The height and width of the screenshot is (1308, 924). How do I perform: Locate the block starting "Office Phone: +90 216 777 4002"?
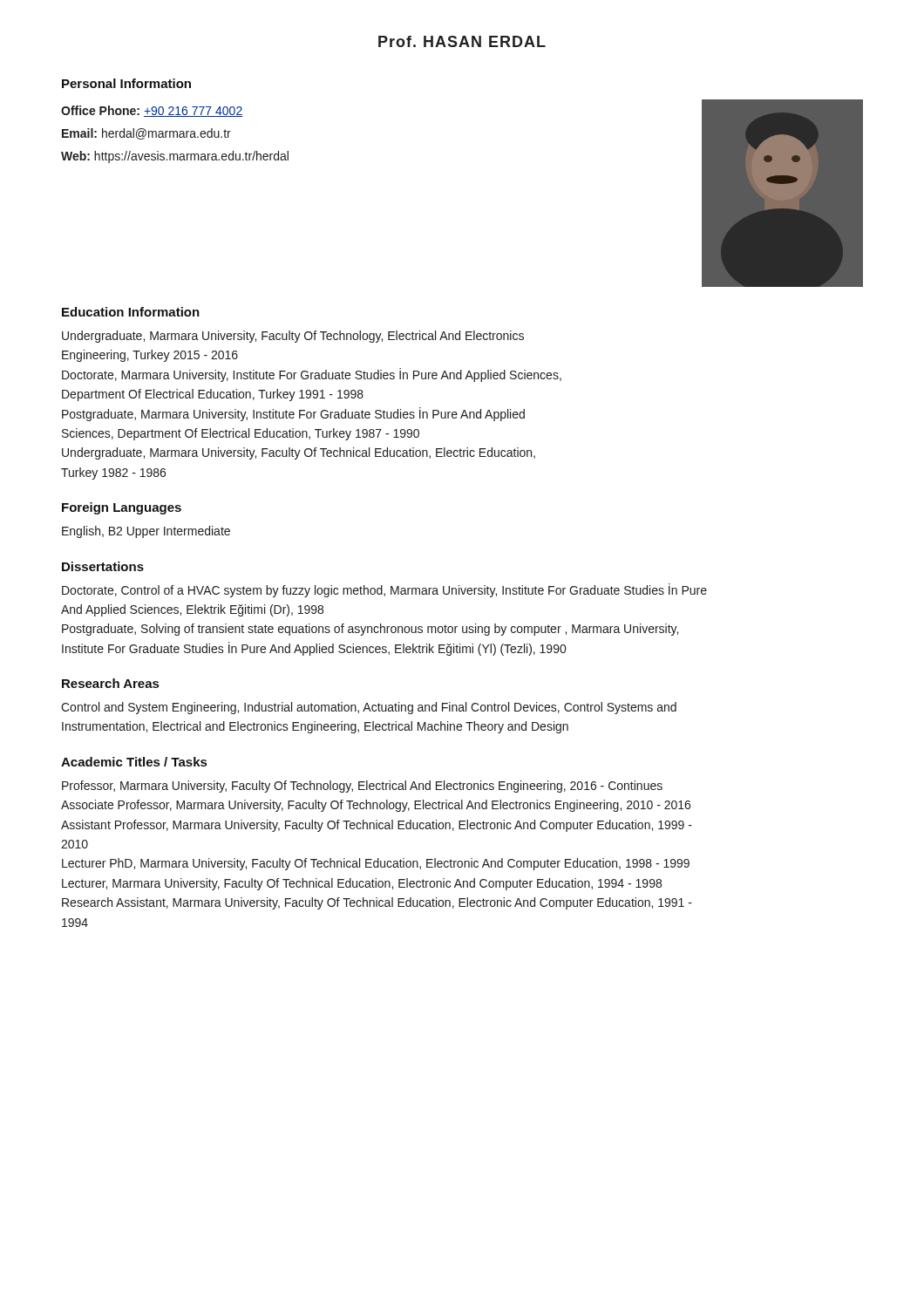(152, 111)
